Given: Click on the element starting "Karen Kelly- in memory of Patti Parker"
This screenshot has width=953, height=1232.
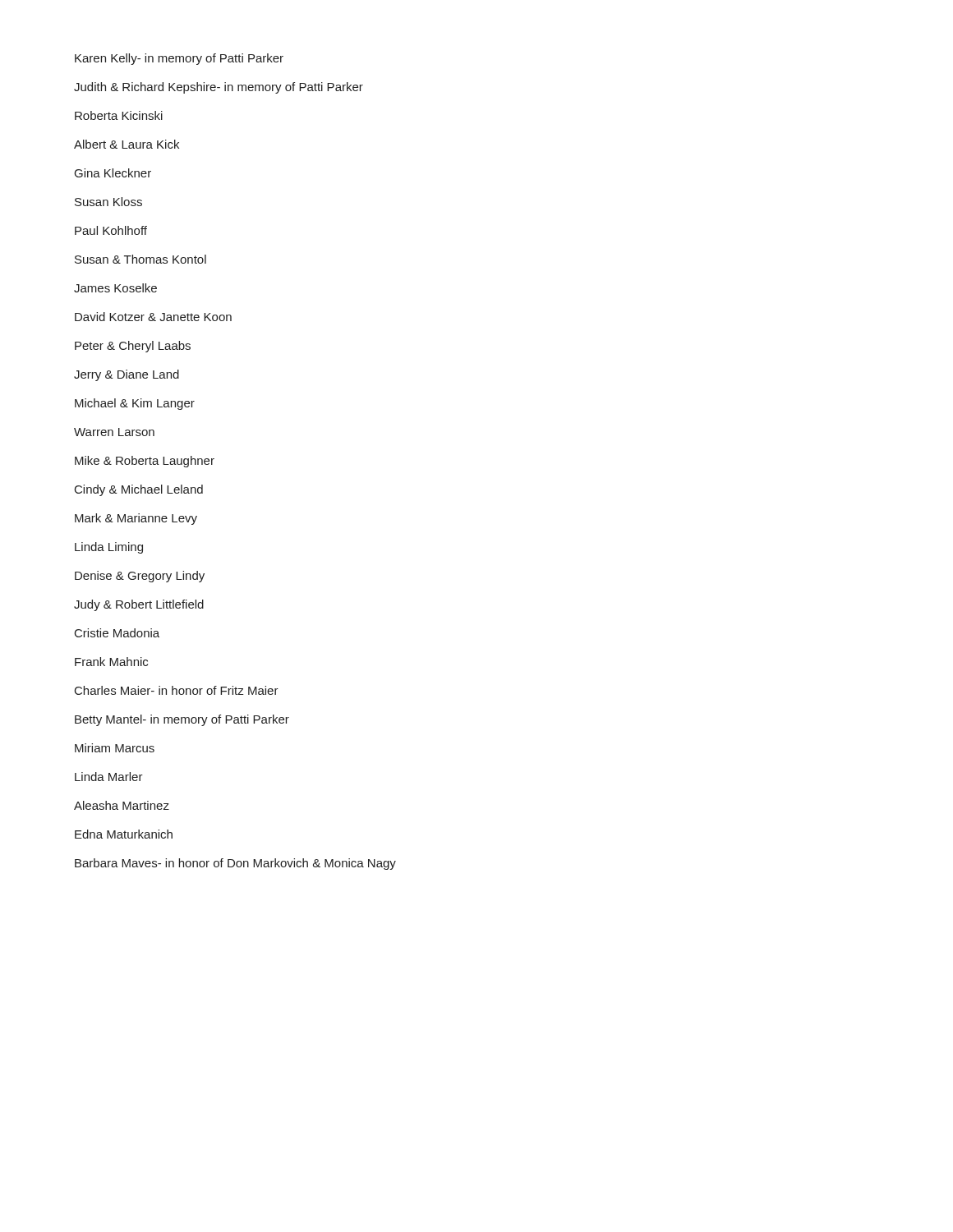Looking at the screenshot, I should pos(179,58).
